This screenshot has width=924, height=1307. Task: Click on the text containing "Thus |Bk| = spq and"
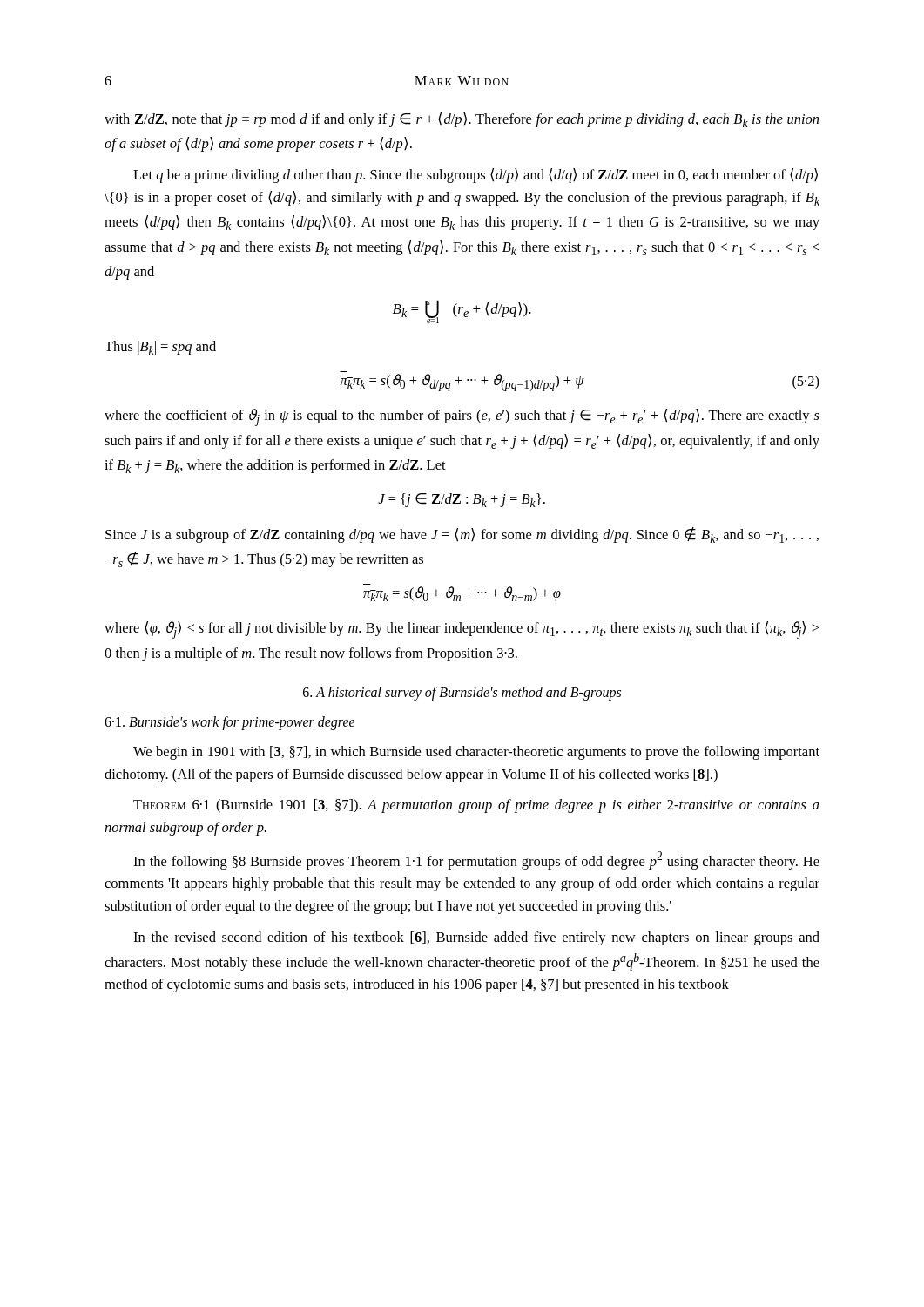[x=160, y=348]
